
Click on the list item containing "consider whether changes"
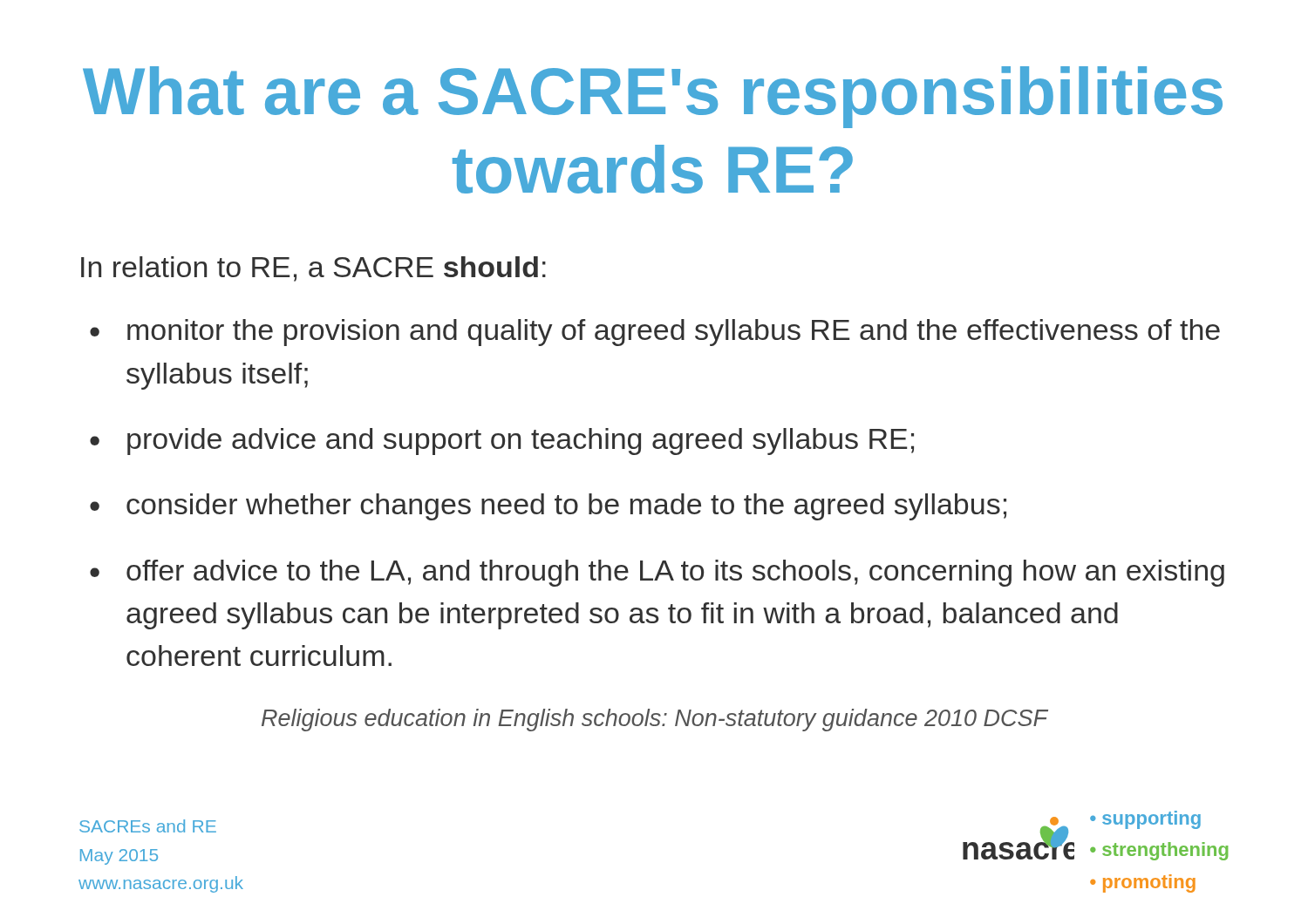567,504
